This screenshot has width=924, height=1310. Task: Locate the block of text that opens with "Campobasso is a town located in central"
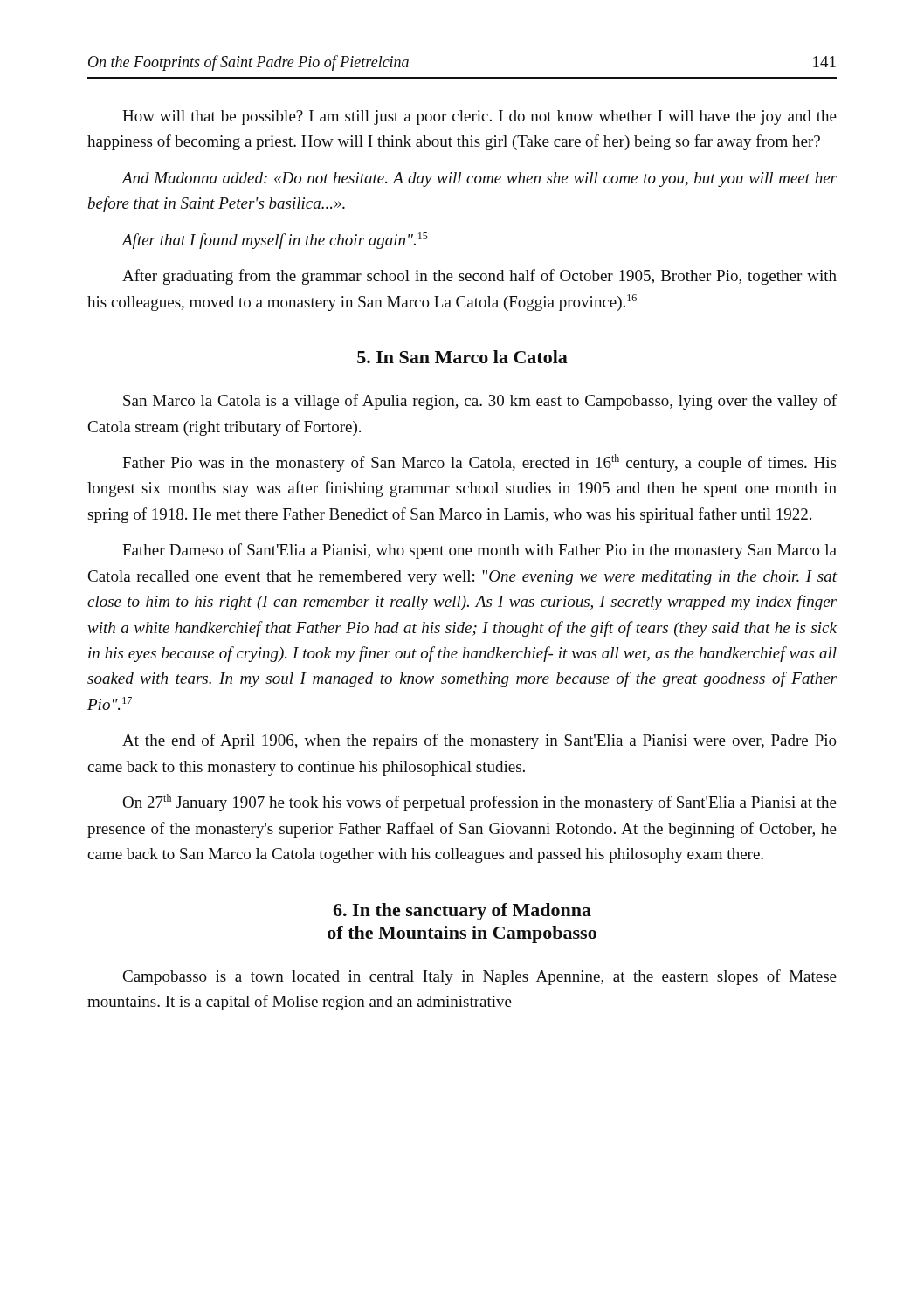(462, 989)
